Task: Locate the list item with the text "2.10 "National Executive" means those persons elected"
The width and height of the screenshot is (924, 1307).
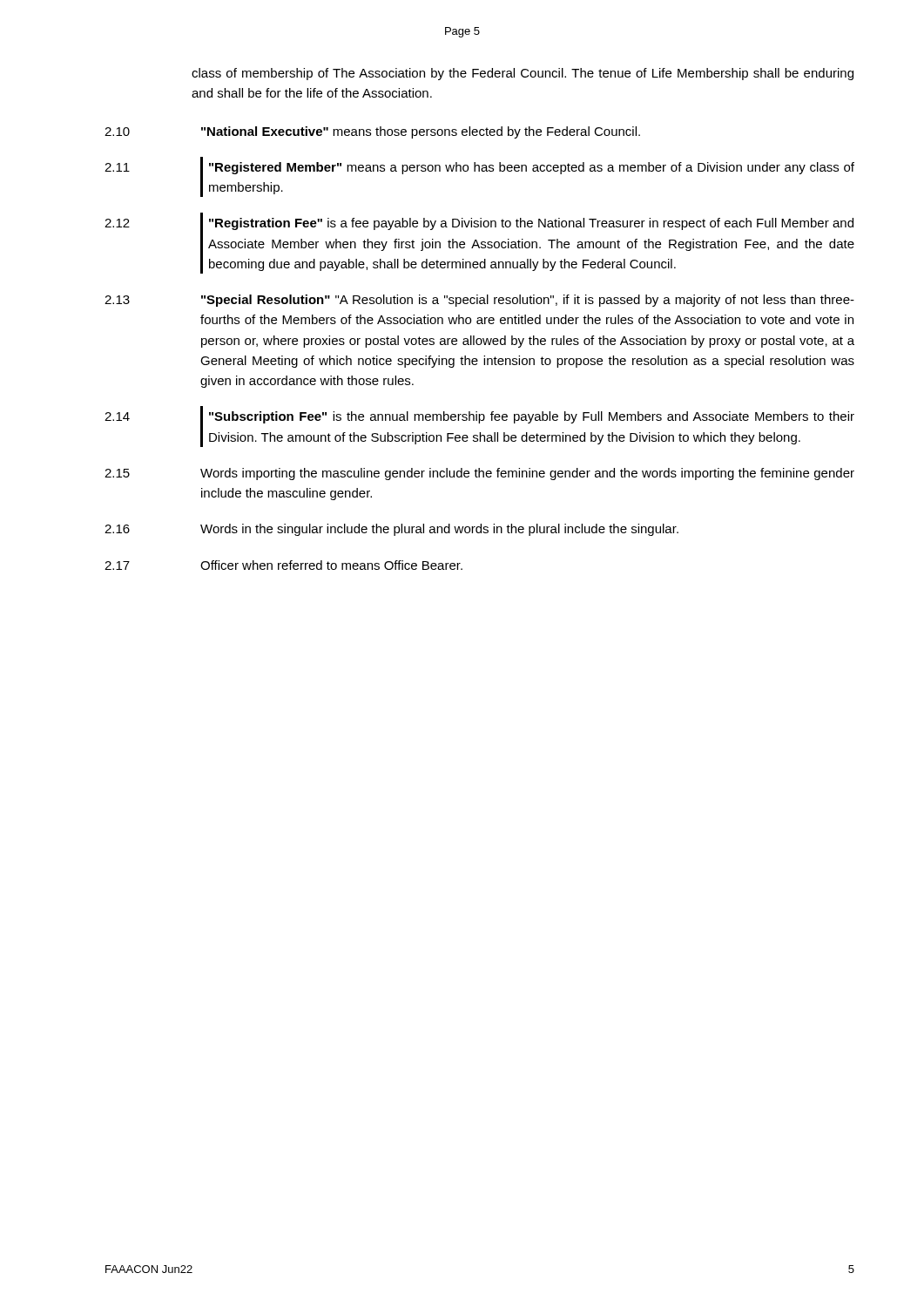Action: (479, 131)
